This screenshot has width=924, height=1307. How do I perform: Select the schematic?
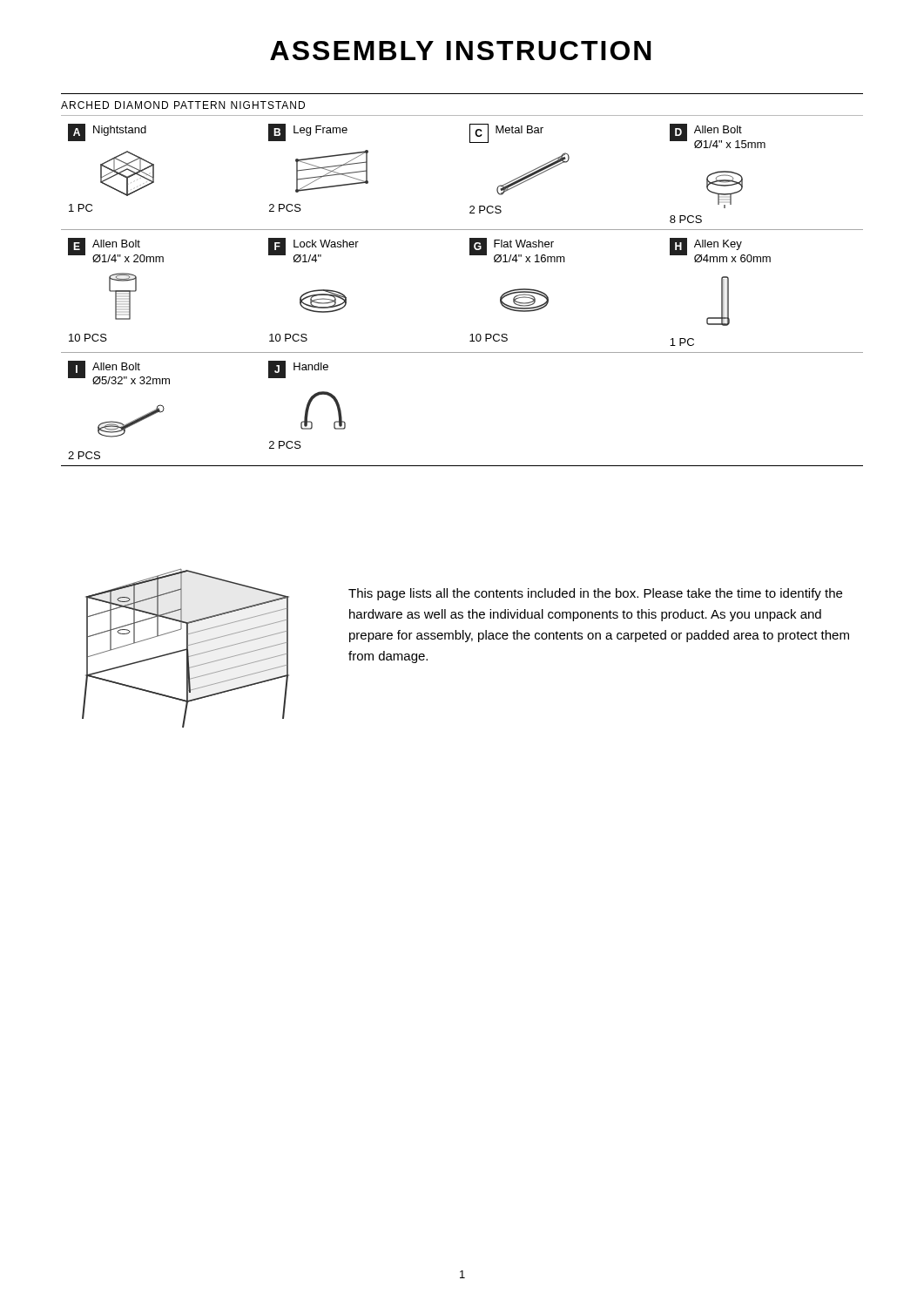coord(462,280)
